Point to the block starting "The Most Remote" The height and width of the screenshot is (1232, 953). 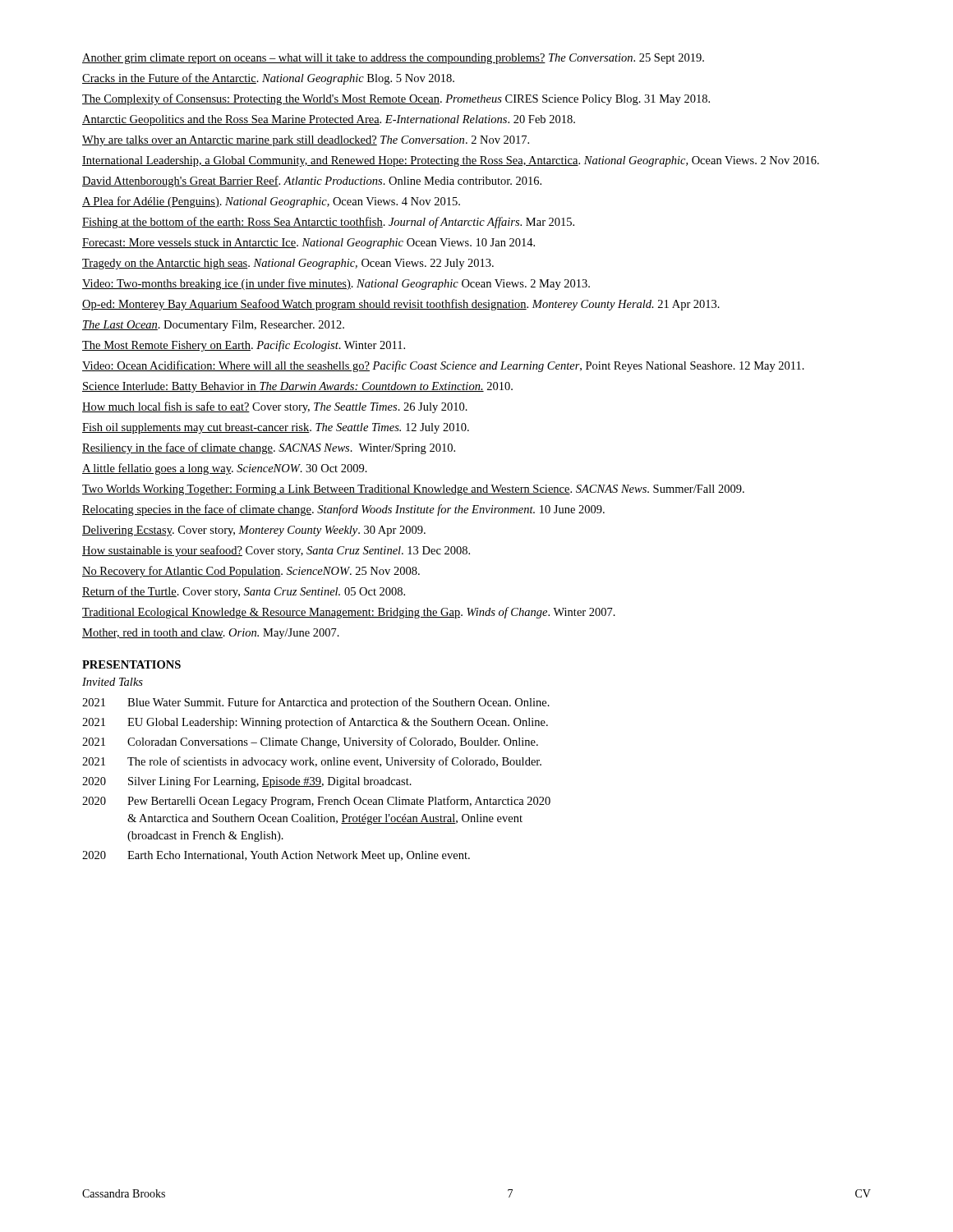pyautogui.click(x=244, y=345)
